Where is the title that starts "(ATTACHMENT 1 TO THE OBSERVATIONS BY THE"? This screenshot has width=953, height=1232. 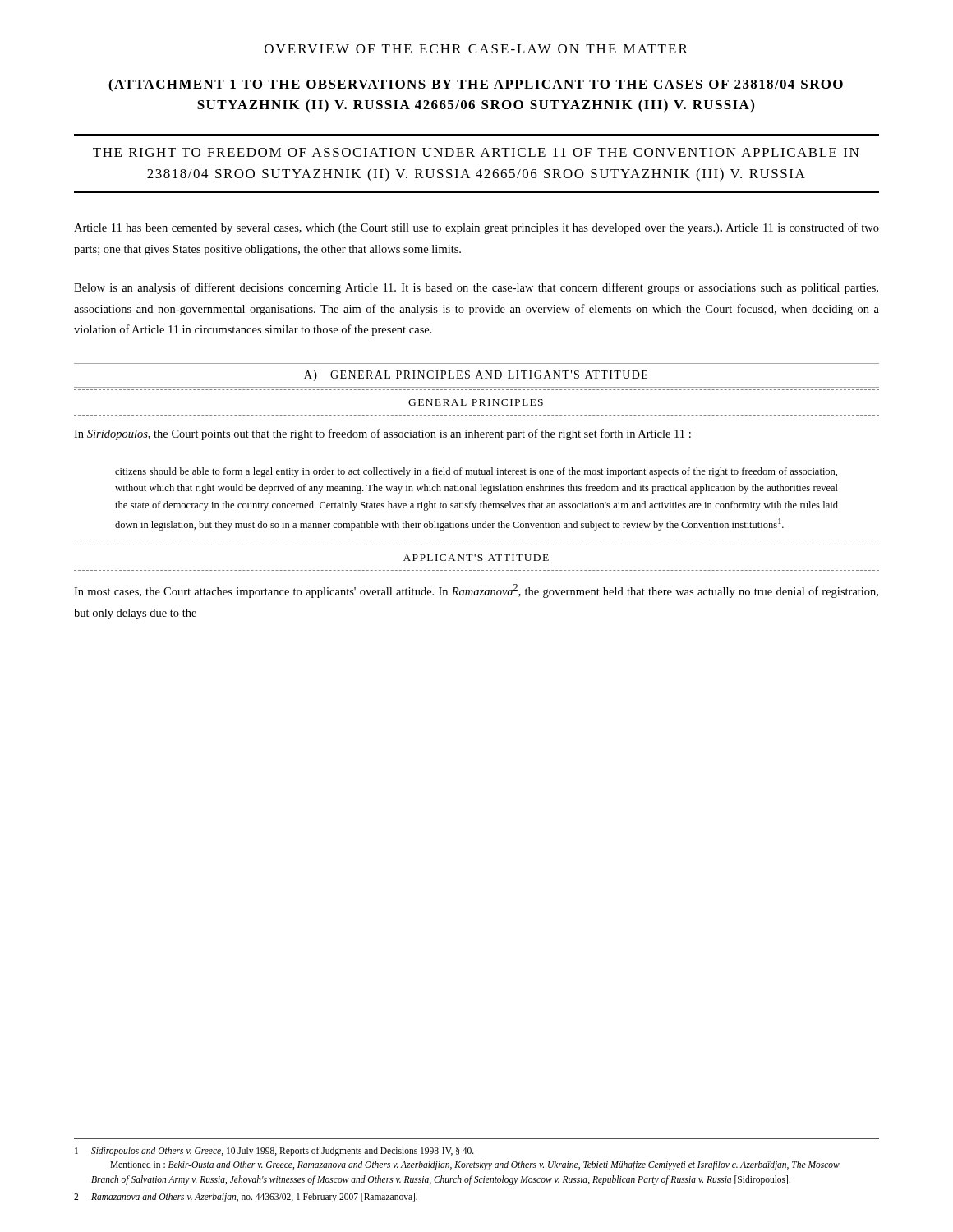[x=476, y=95]
